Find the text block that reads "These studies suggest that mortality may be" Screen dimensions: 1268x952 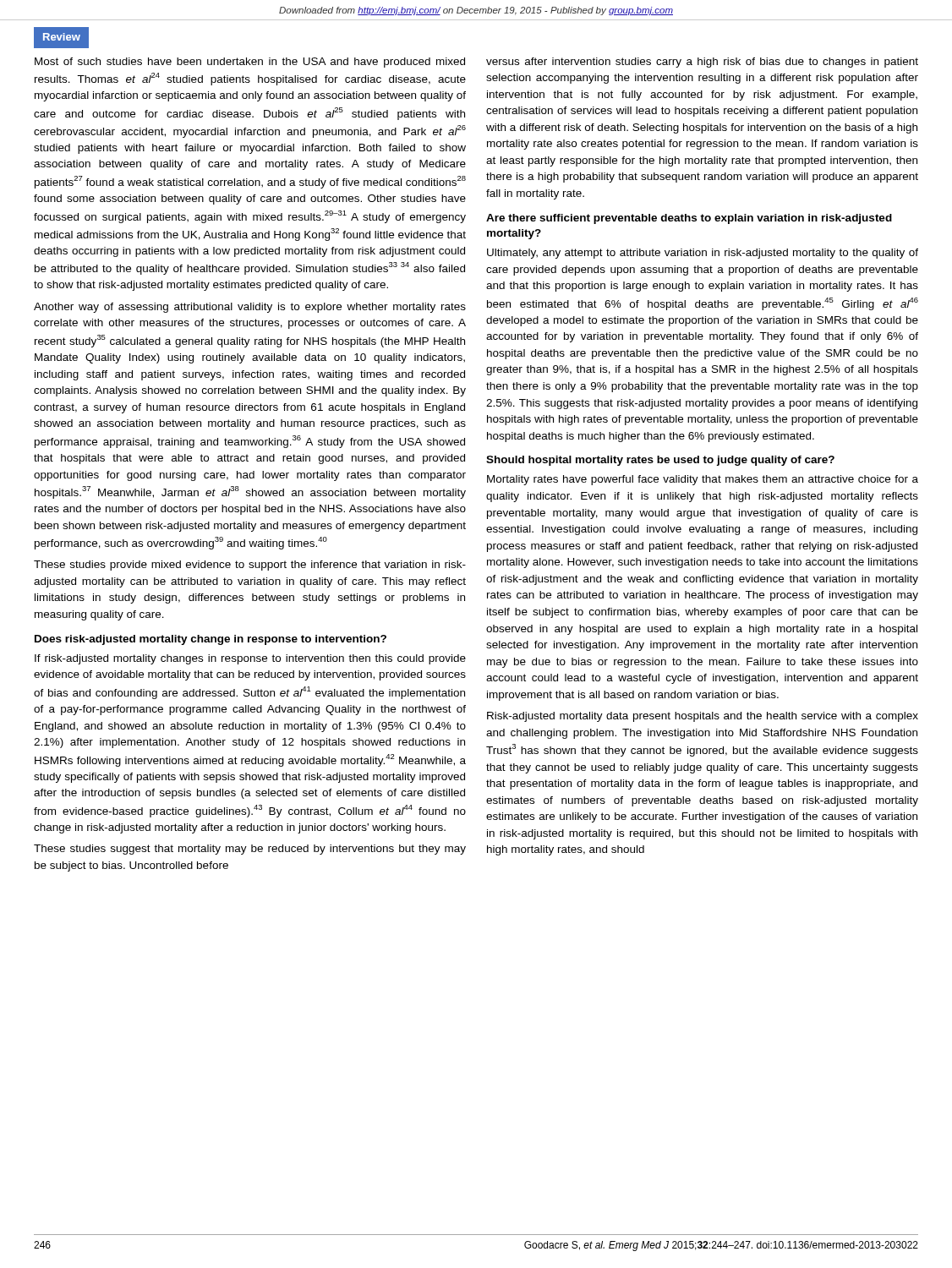click(250, 857)
